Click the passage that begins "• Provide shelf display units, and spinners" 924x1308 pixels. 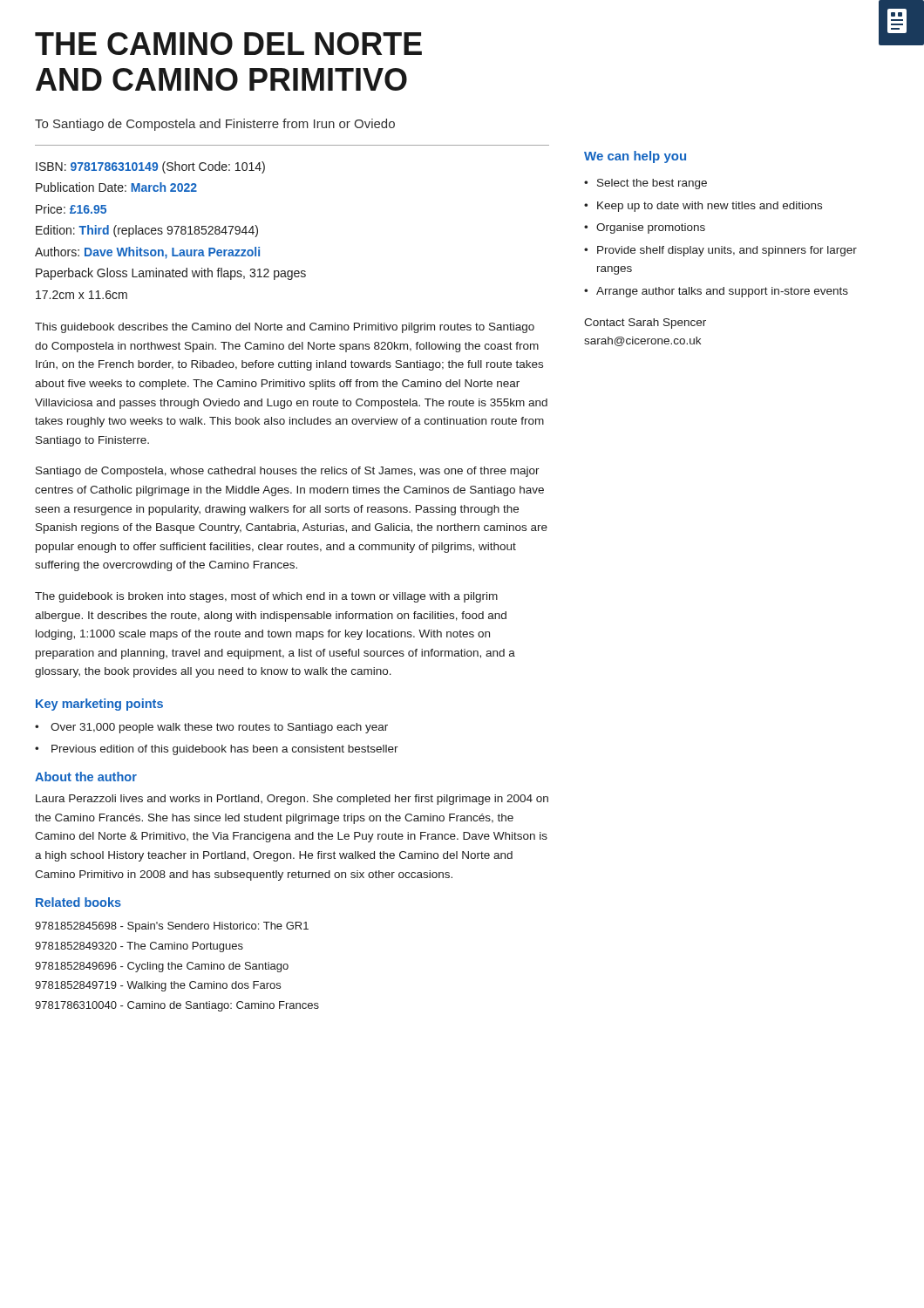coord(737,259)
